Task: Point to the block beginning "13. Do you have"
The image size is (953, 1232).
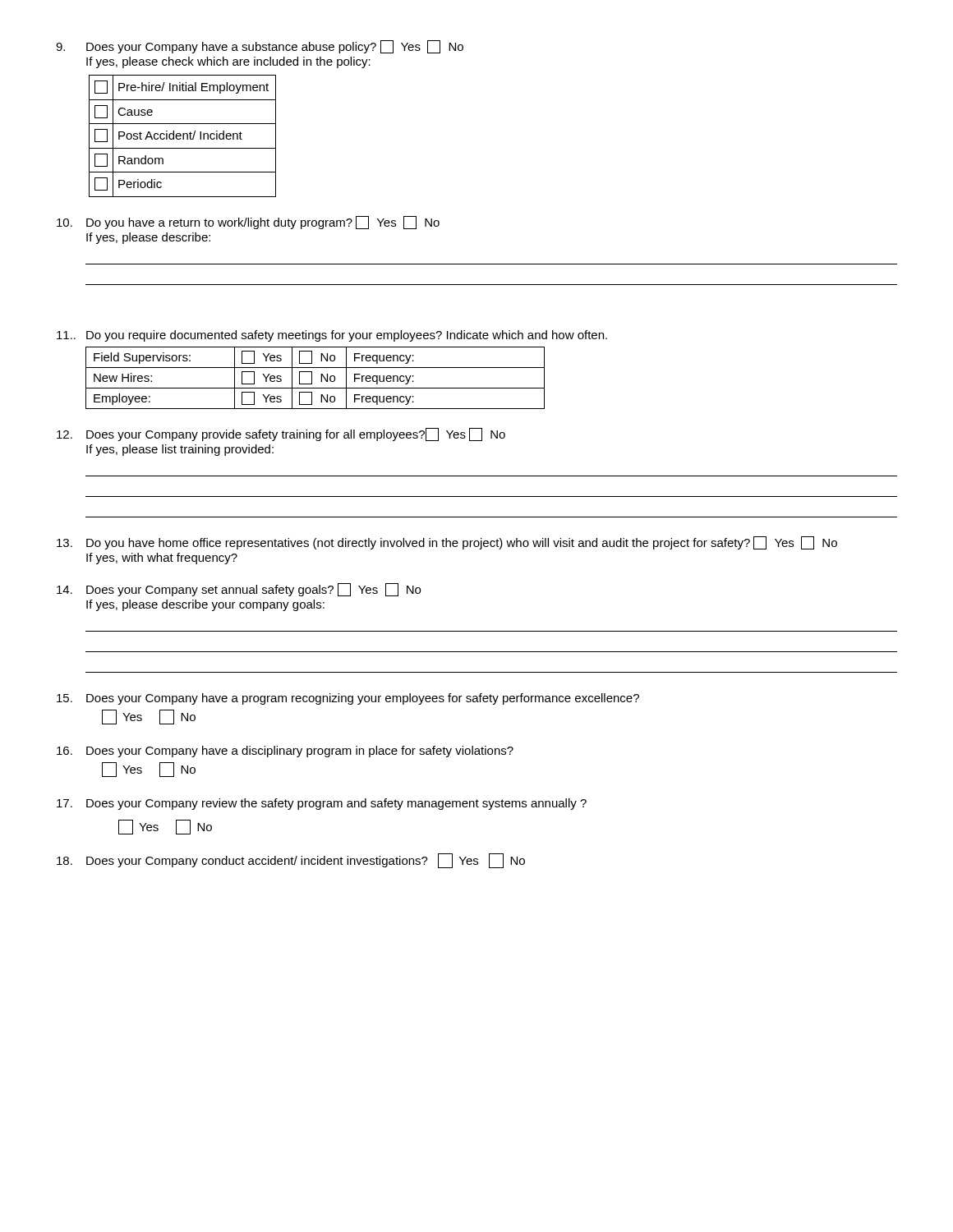Action: pos(476,550)
